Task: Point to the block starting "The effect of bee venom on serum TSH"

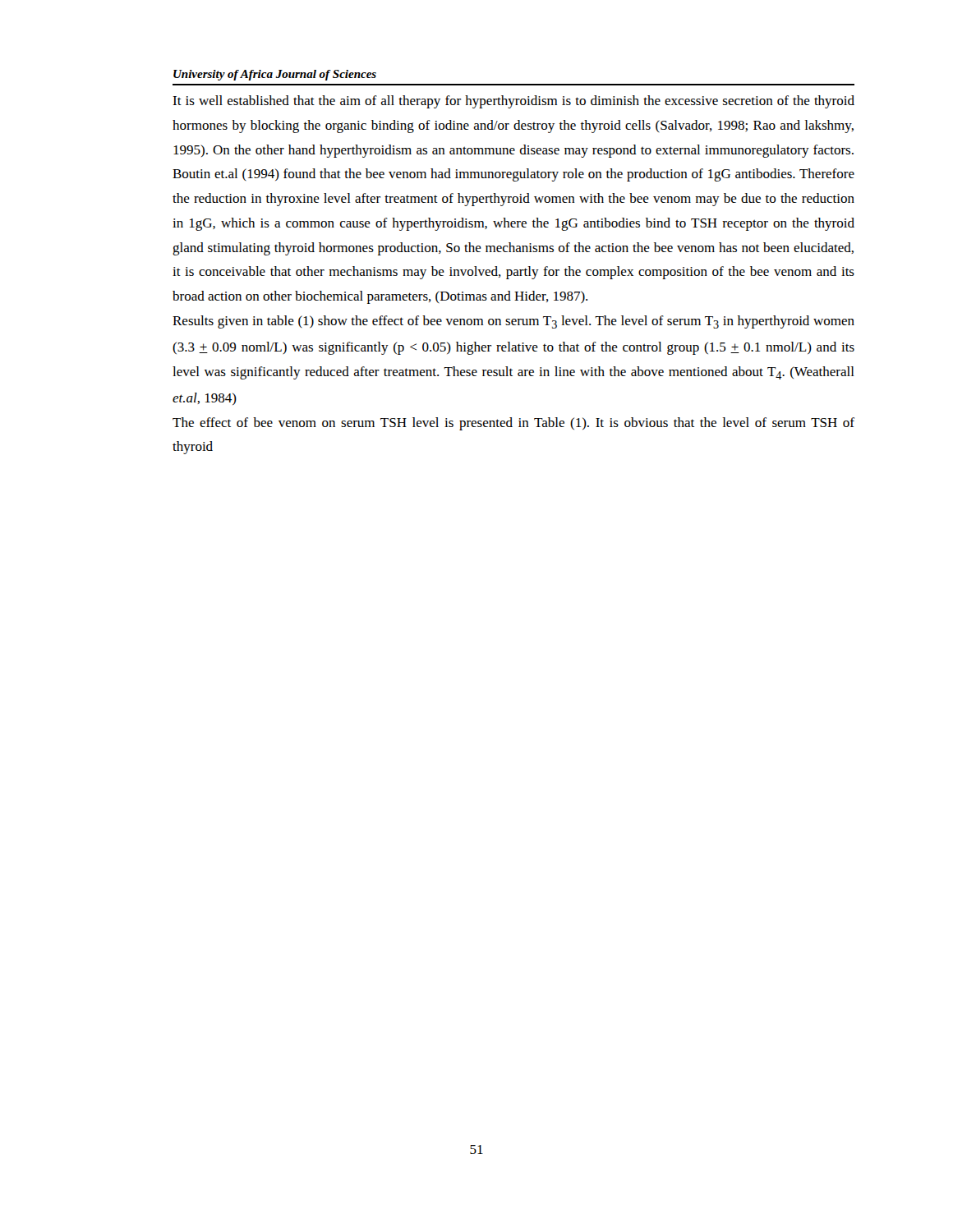Action: 513,435
